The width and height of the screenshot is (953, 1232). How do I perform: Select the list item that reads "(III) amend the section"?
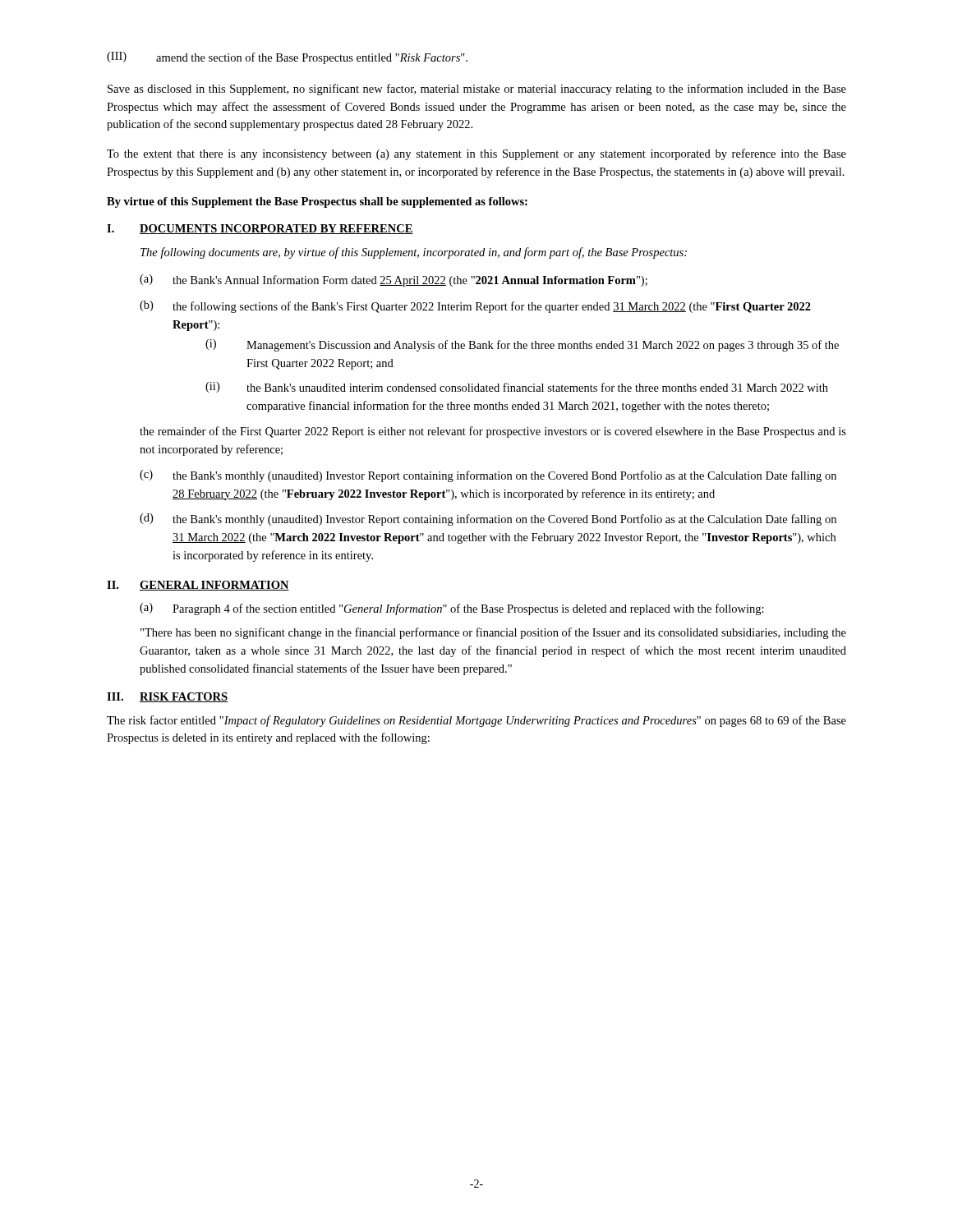click(x=476, y=58)
